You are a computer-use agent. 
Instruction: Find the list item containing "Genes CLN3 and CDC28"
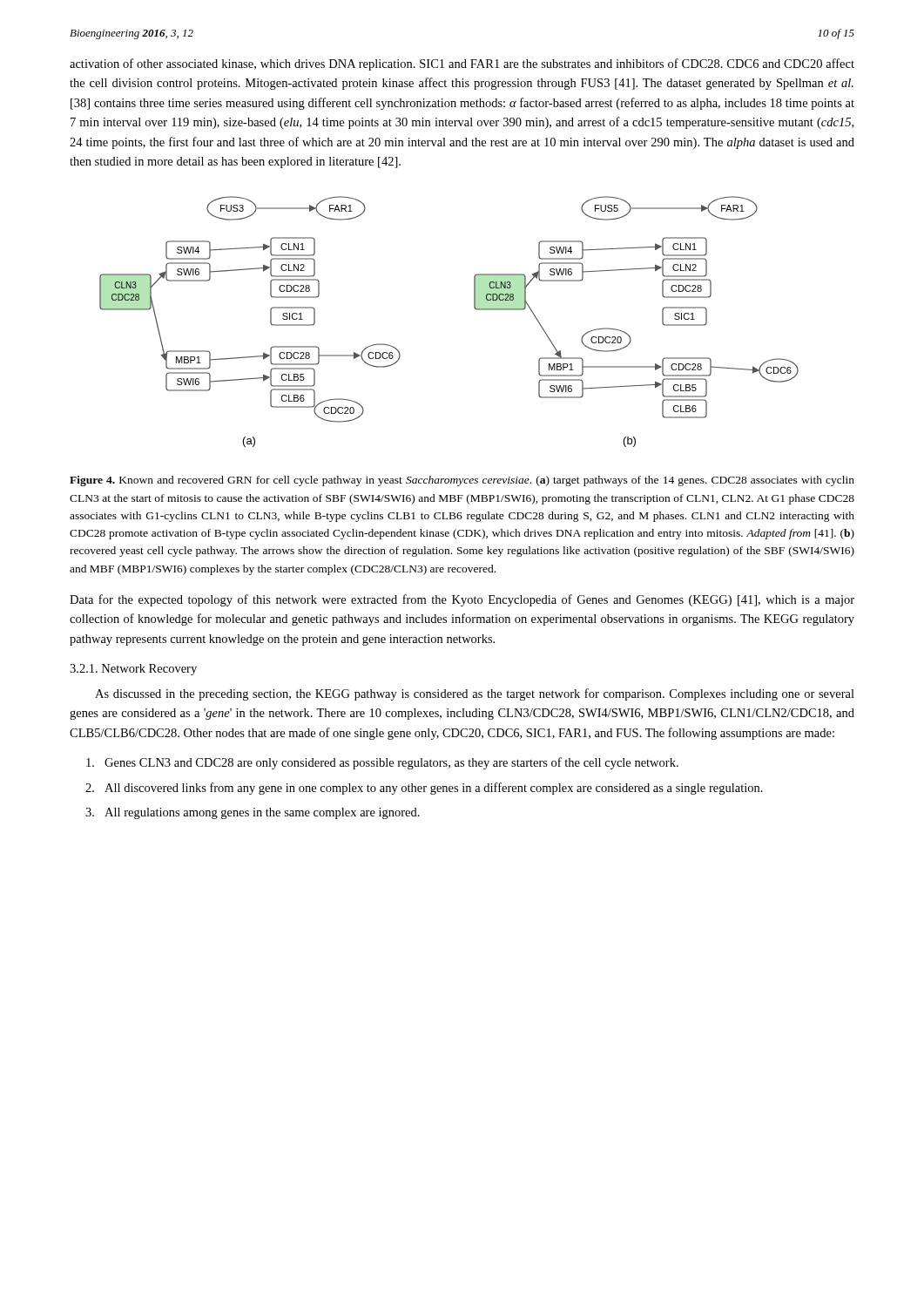(x=382, y=763)
